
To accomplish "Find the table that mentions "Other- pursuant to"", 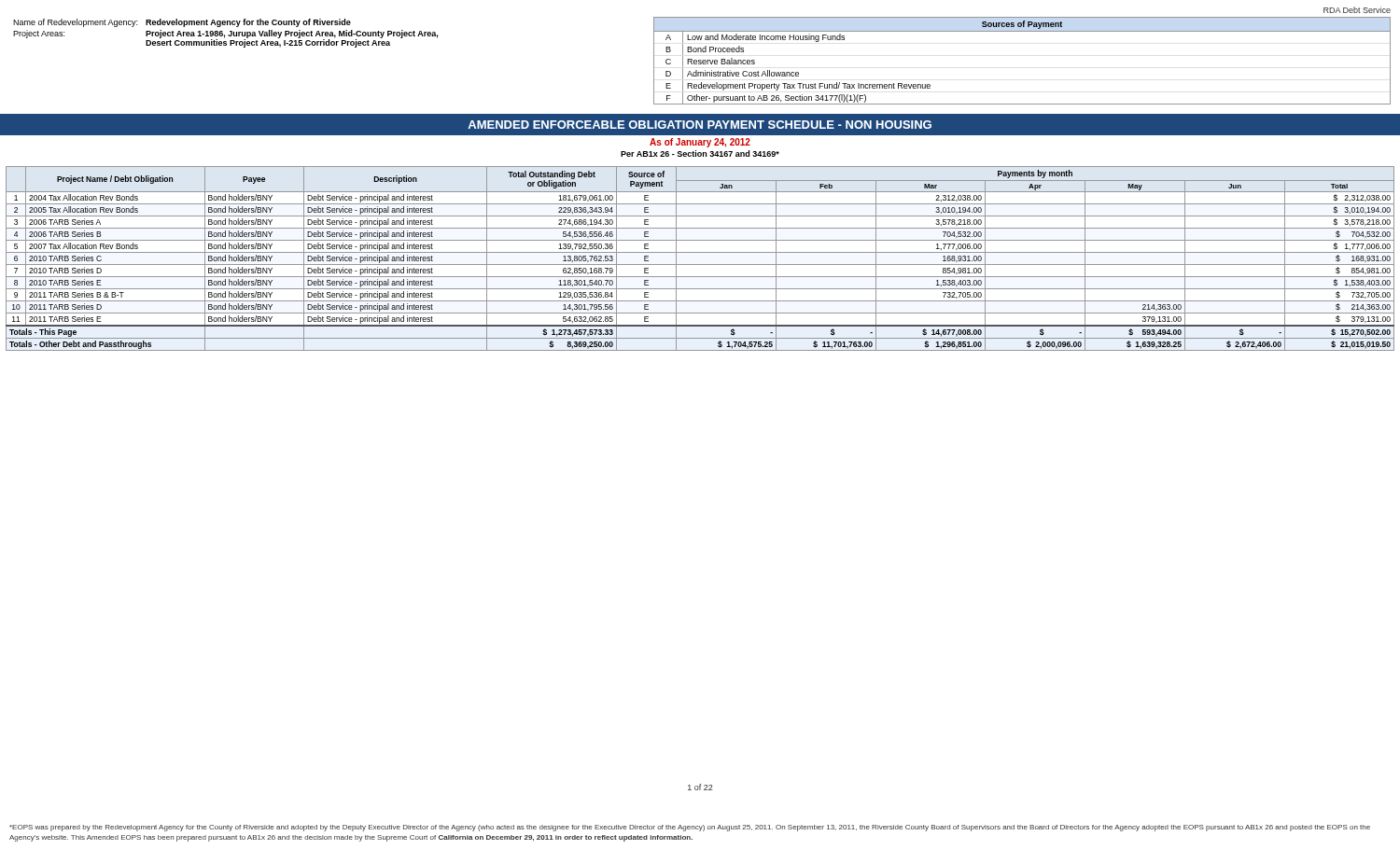I will pos(1022,61).
